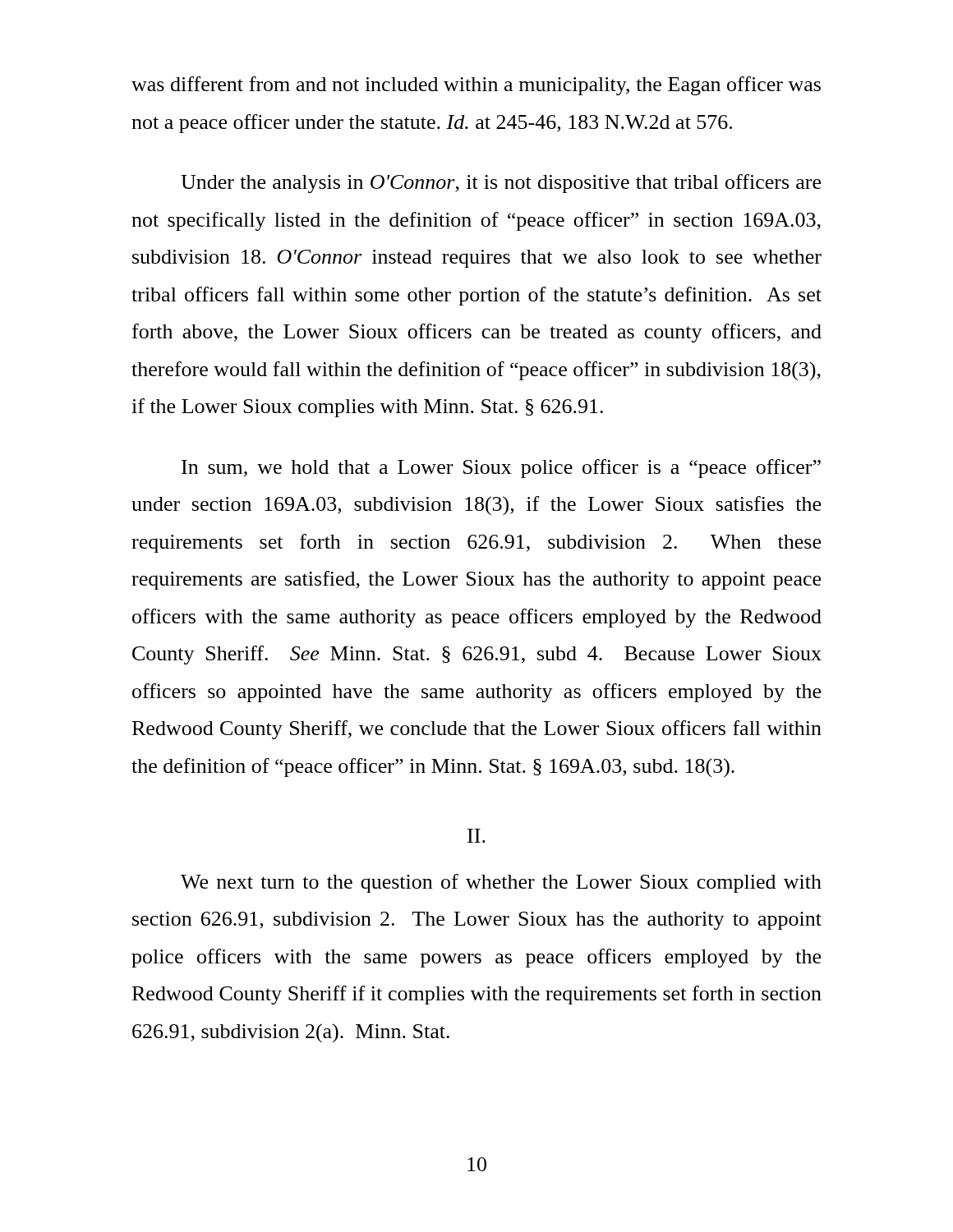Select the text starting "In sum, we hold that a"
The height and width of the screenshot is (1232, 953).
click(x=476, y=616)
